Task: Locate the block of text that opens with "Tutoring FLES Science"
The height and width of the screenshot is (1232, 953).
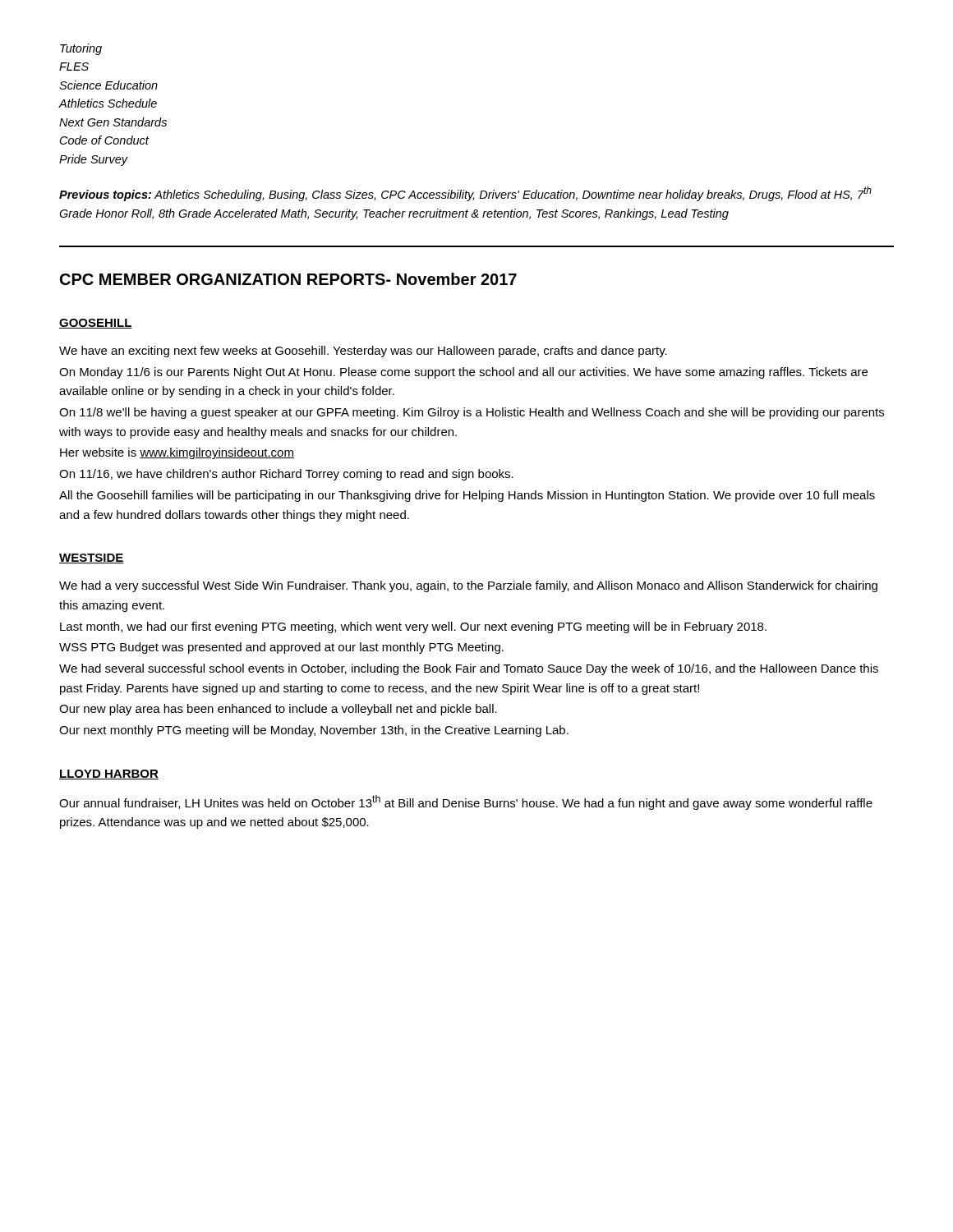Action: [x=113, y=104]
